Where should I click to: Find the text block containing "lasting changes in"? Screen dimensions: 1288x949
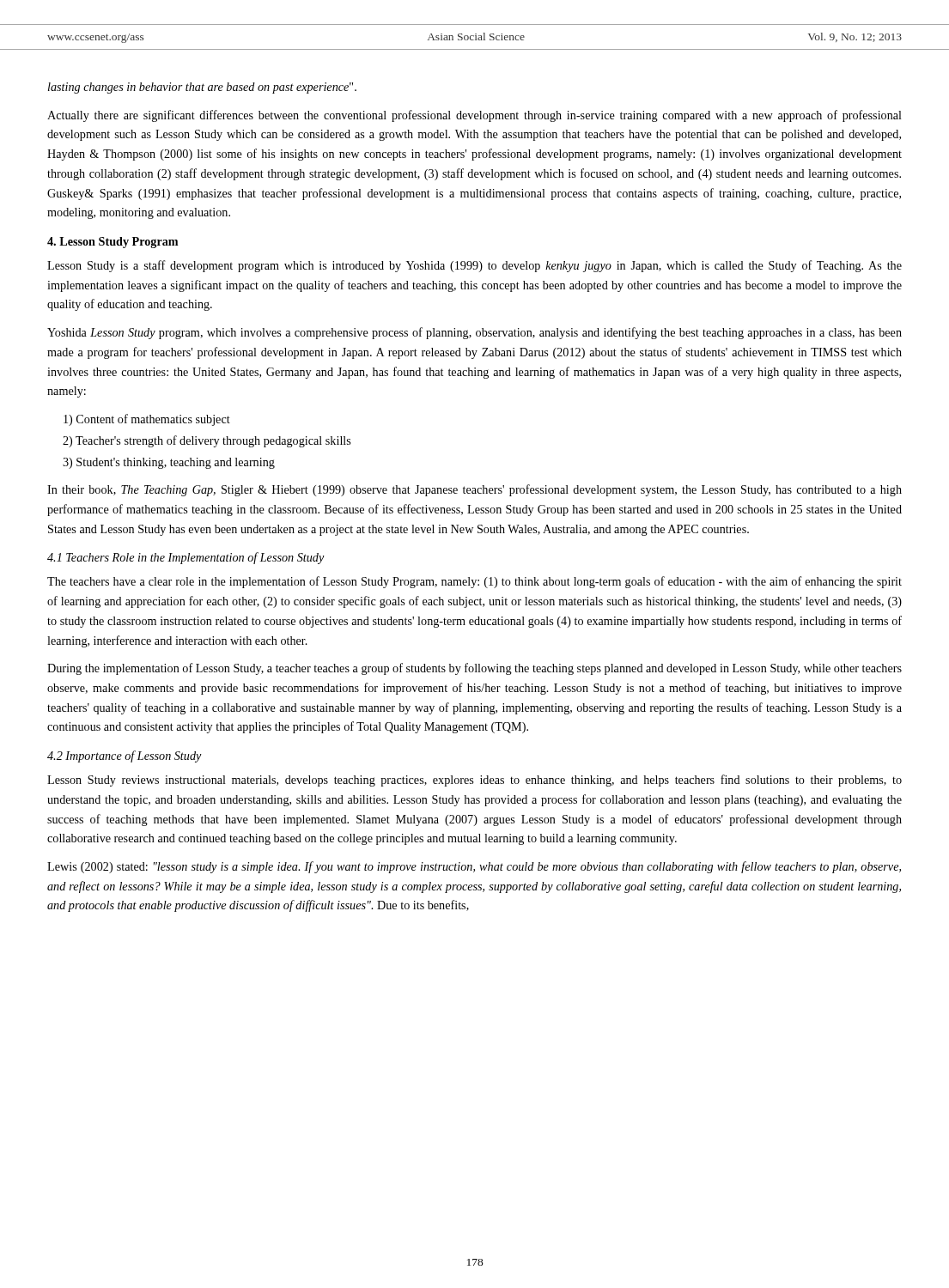pyautogui.click(x=202, y=87)
